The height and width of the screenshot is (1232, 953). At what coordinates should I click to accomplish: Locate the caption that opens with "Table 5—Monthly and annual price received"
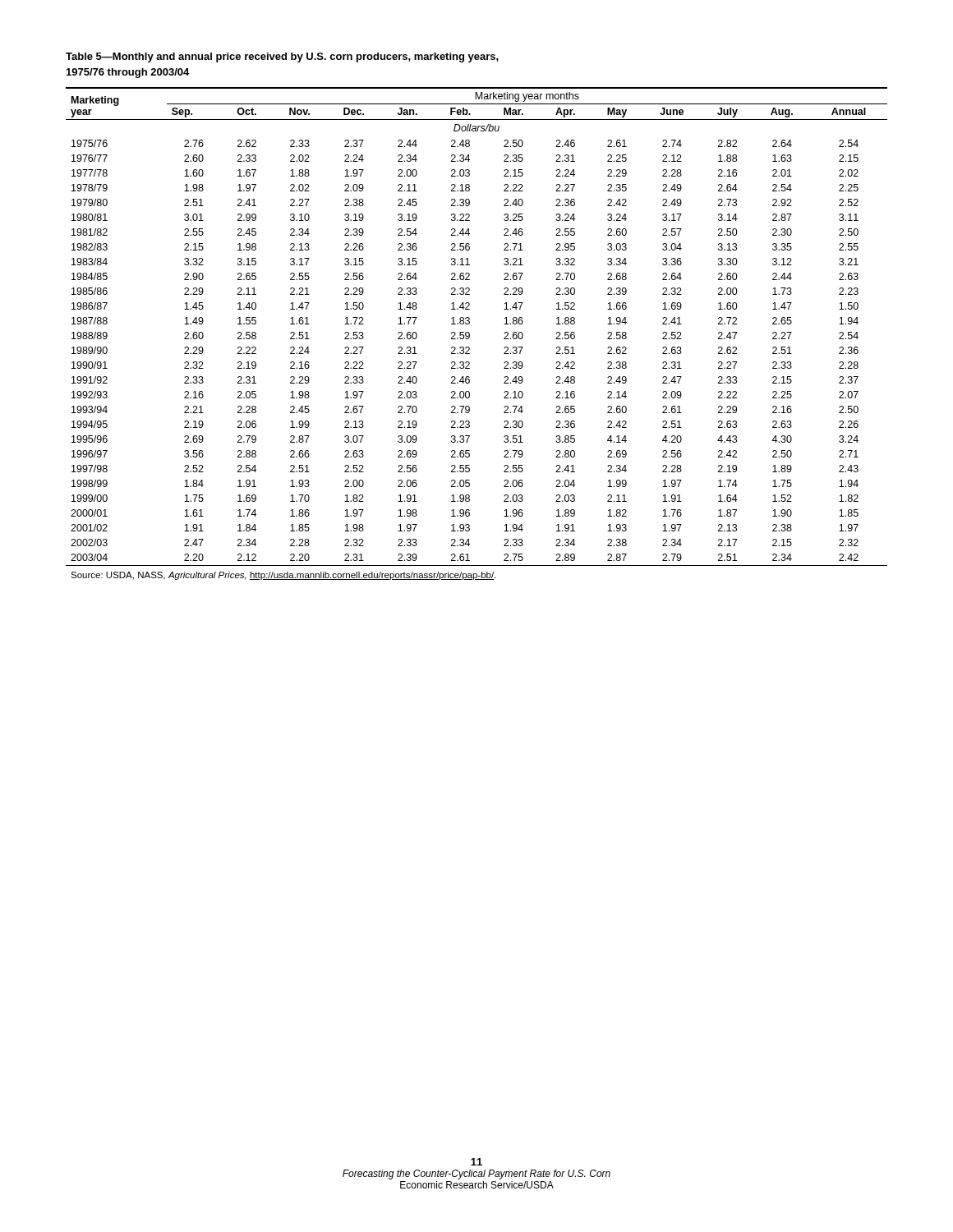pyautogui.click(x=282, y=64)
